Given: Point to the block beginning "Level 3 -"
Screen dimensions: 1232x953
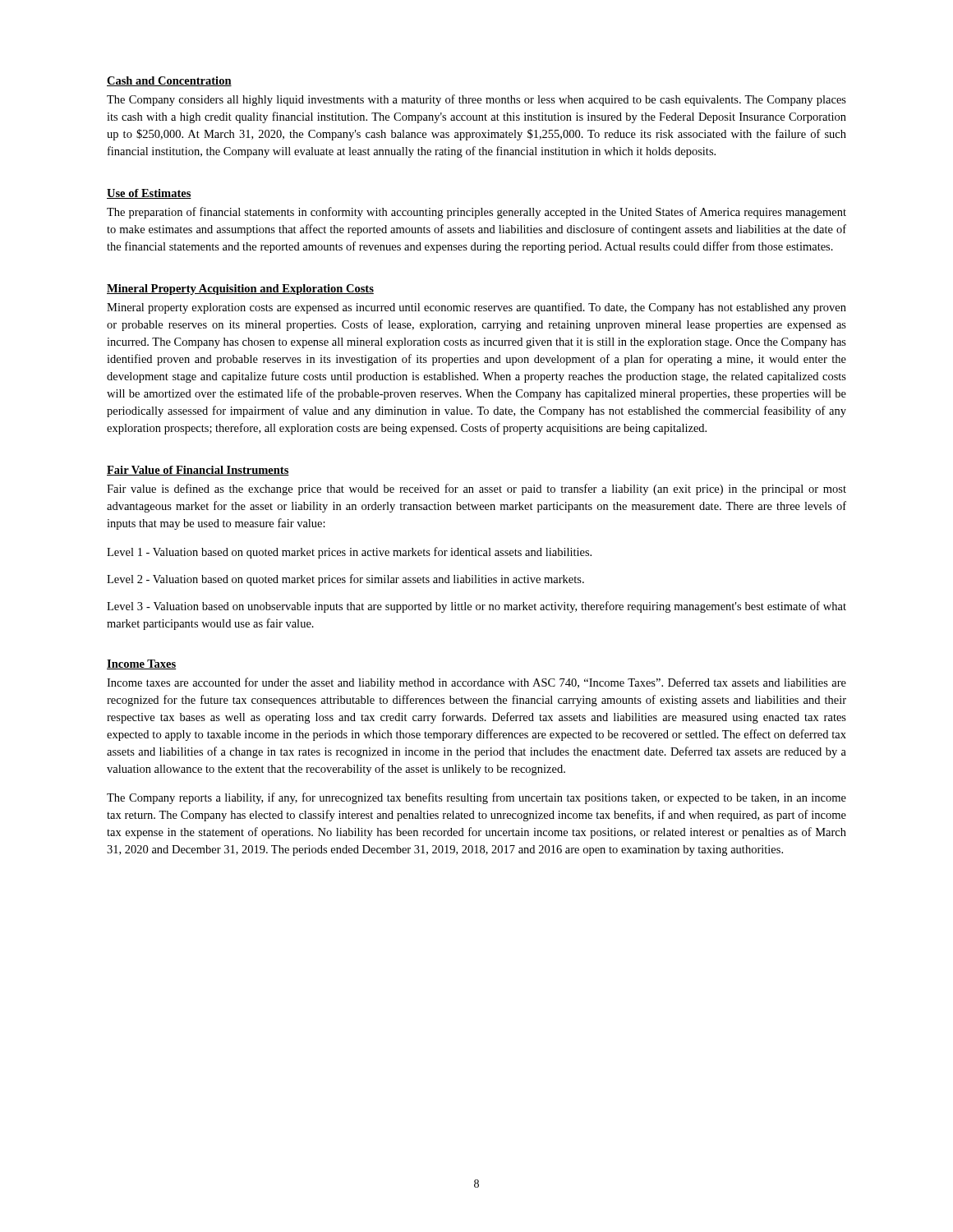Looking at the screenshot, I should [476, 615].
